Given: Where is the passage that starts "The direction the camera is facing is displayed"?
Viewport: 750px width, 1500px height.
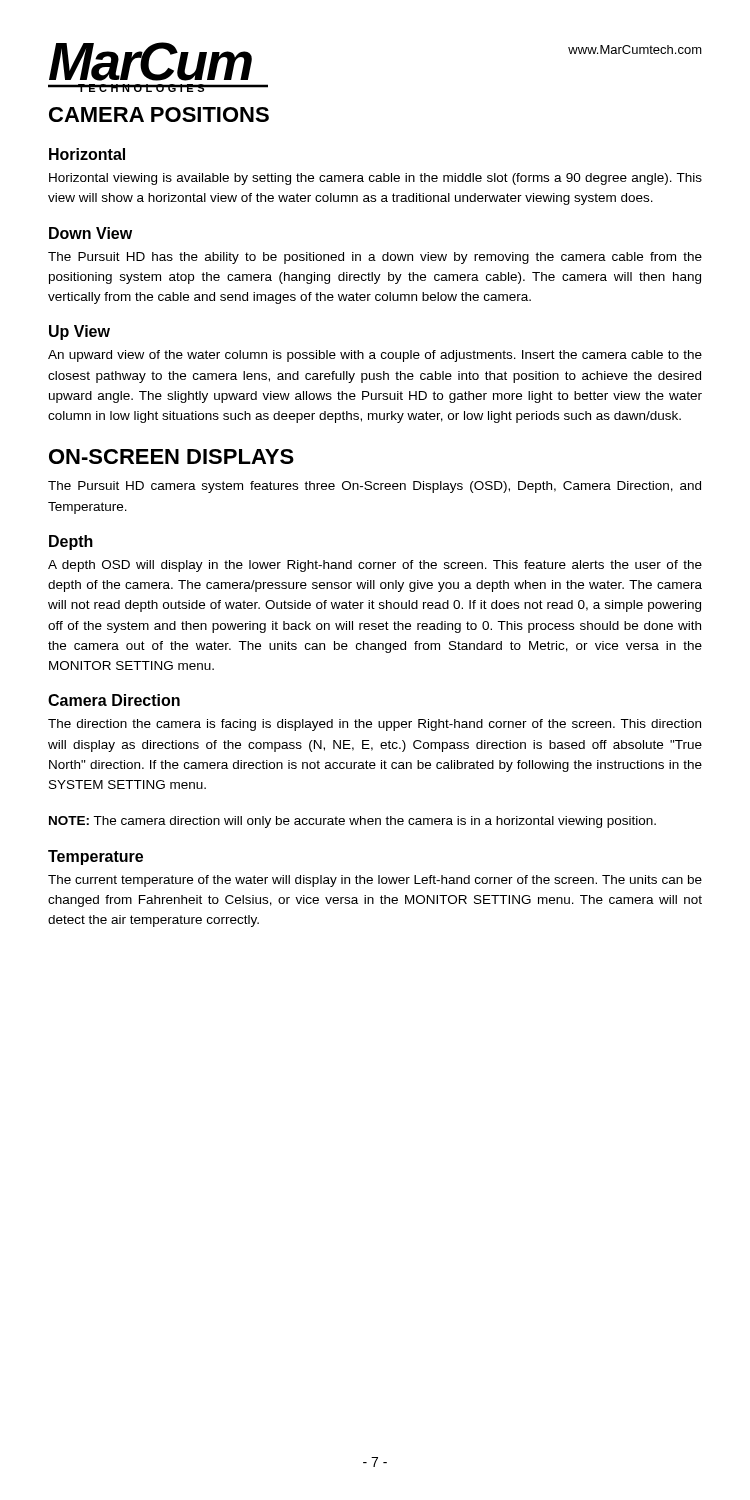Looking at the screenshot, I should click(x=375, y=754).
